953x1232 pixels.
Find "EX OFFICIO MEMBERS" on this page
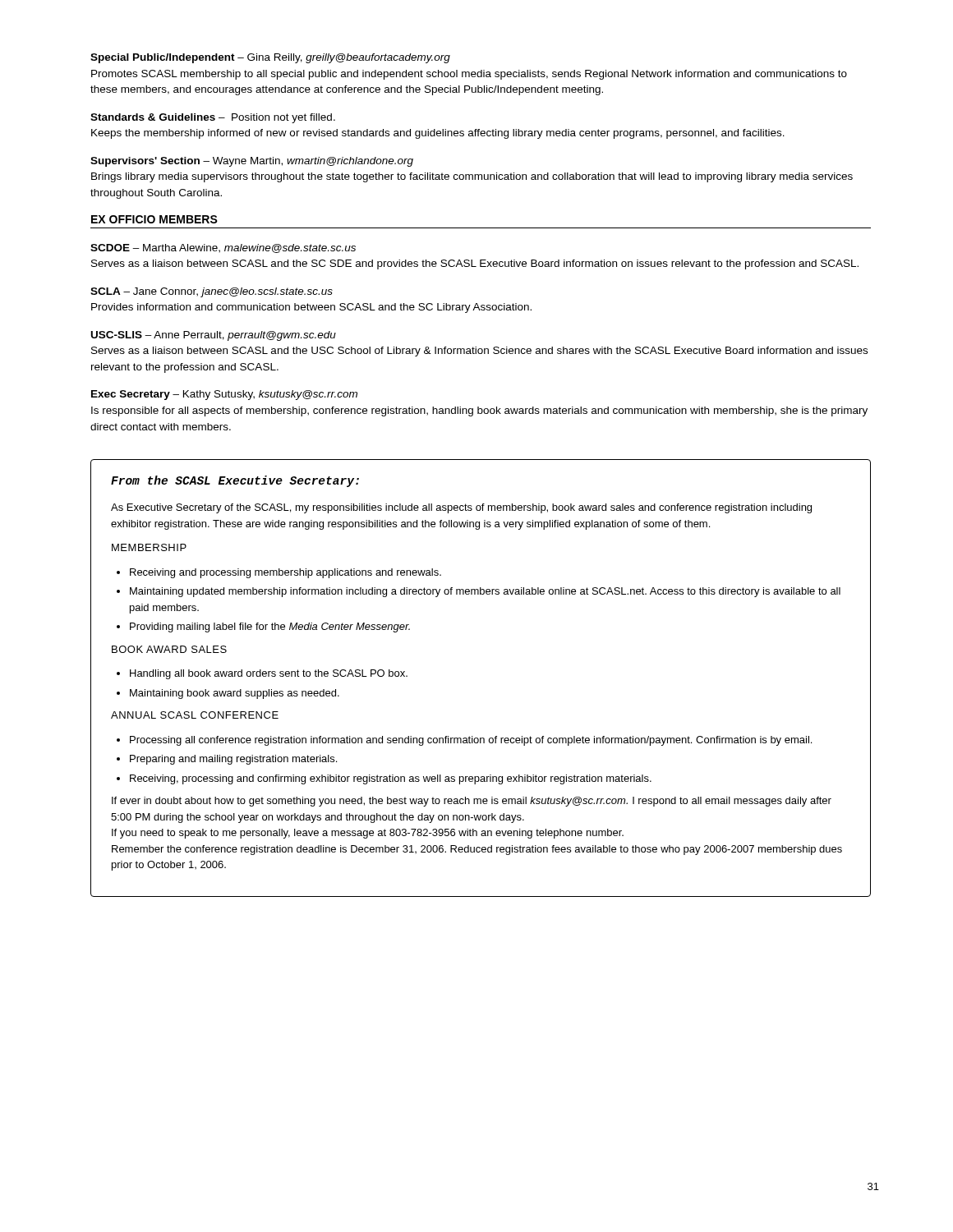[154, 219]
